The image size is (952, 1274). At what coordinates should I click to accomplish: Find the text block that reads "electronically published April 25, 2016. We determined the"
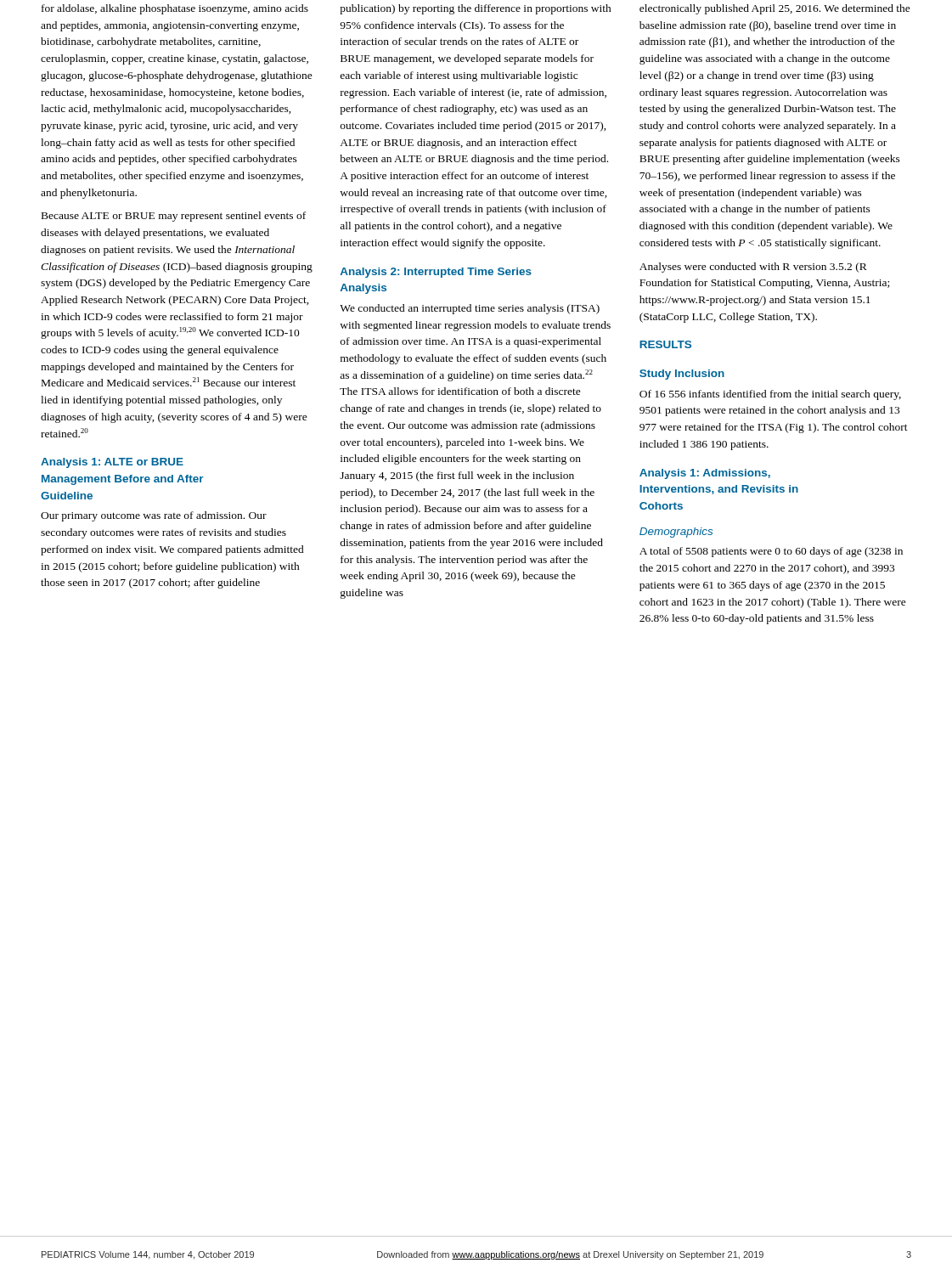pyautogui.click(x=775, y=125)
